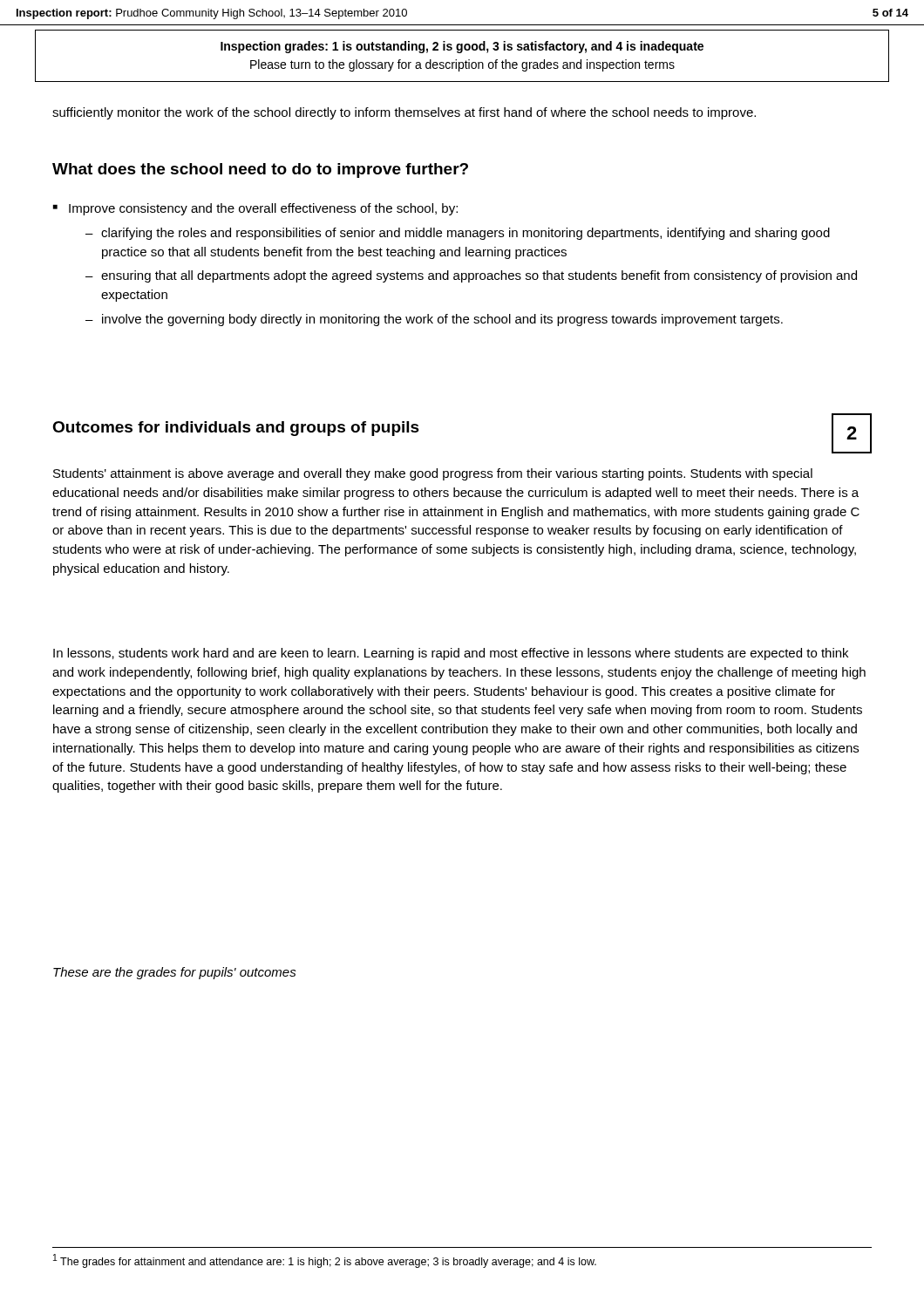Select the region starting "What does the school need"
Screen dimensions: 1308x924
(x=261, y=169)
